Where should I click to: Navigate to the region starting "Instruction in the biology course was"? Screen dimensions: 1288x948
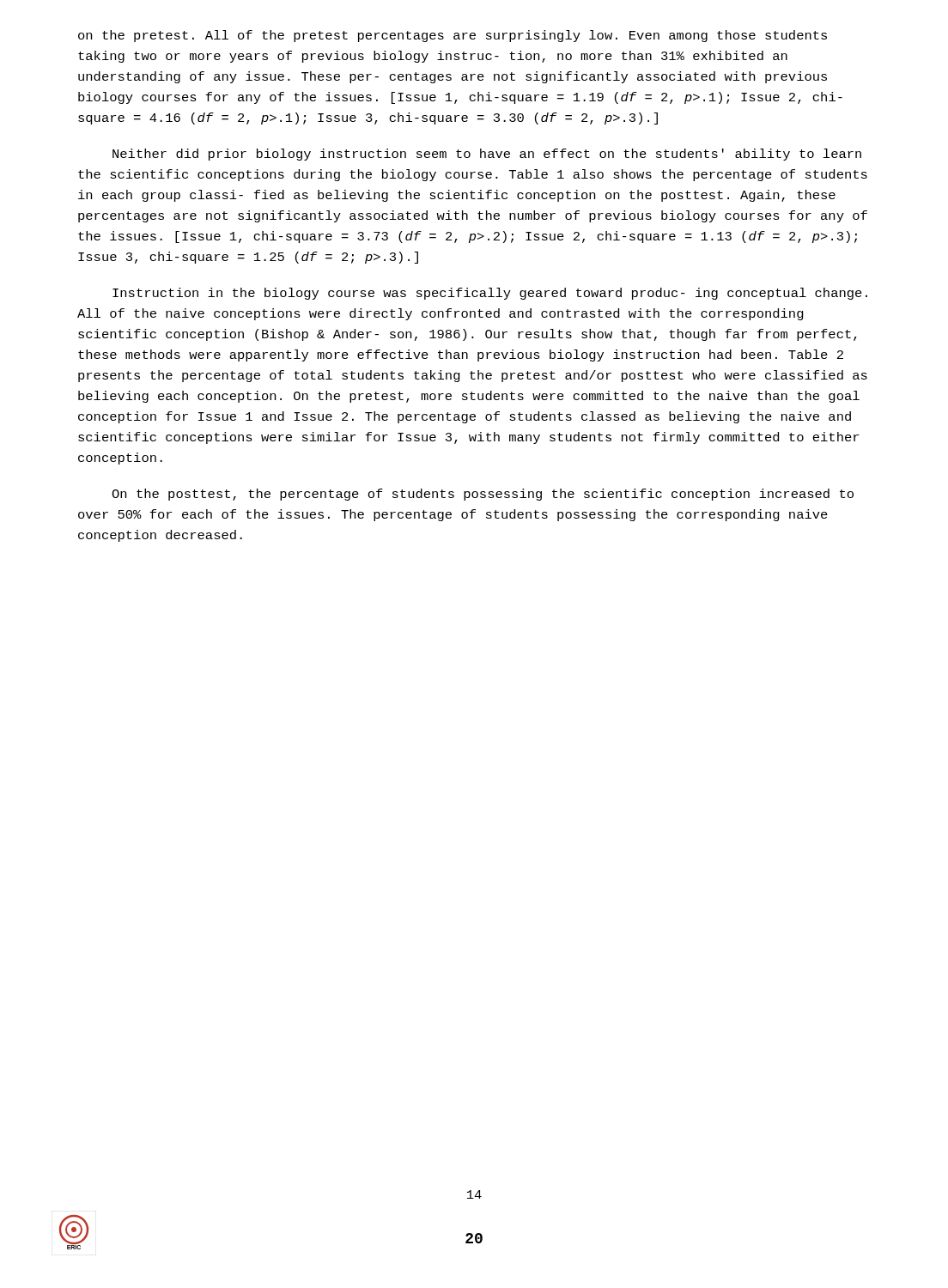click(x=474, y=376)
